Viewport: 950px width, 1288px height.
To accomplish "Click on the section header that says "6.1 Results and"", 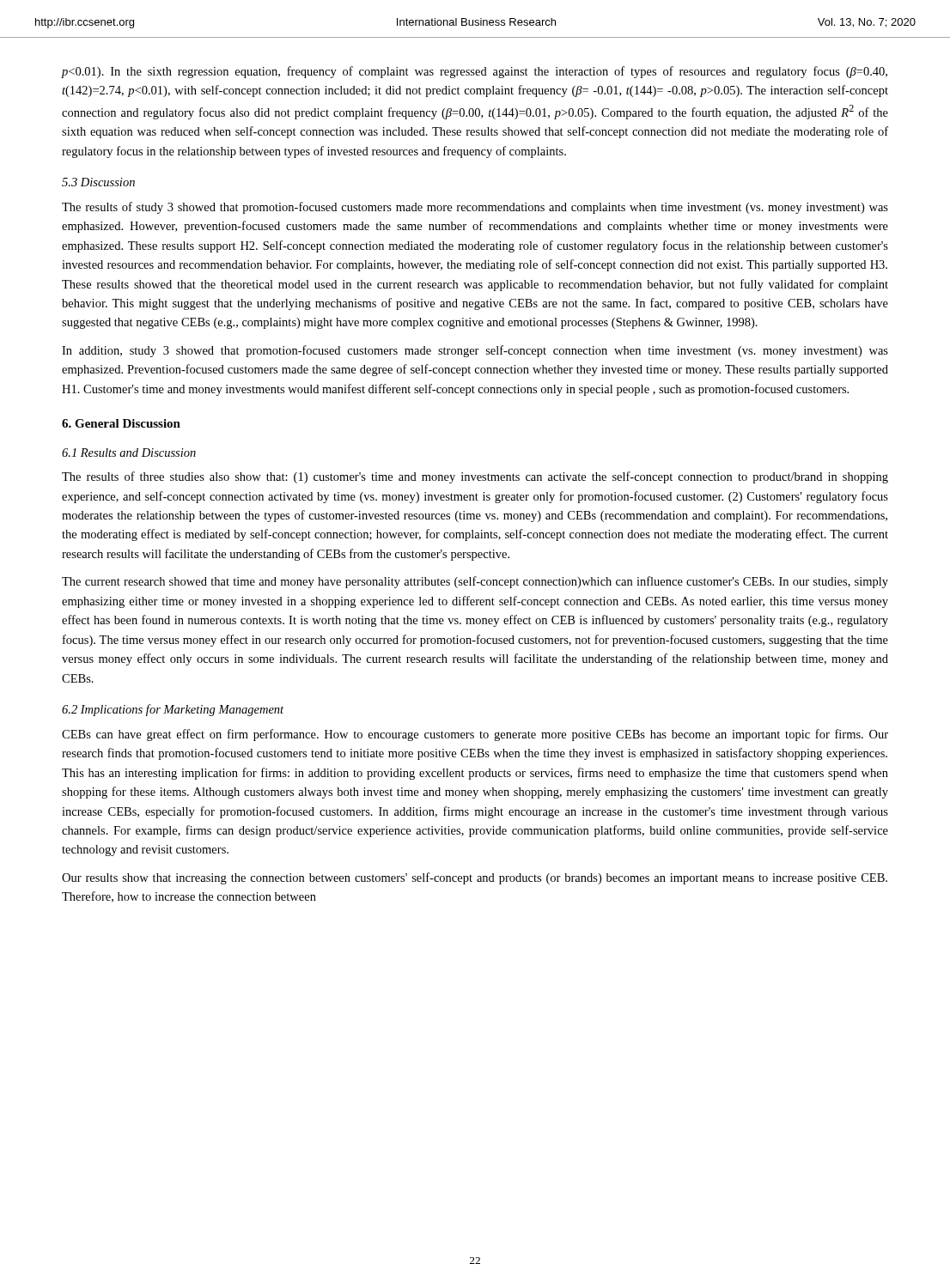I will click(x=129, y=452).
